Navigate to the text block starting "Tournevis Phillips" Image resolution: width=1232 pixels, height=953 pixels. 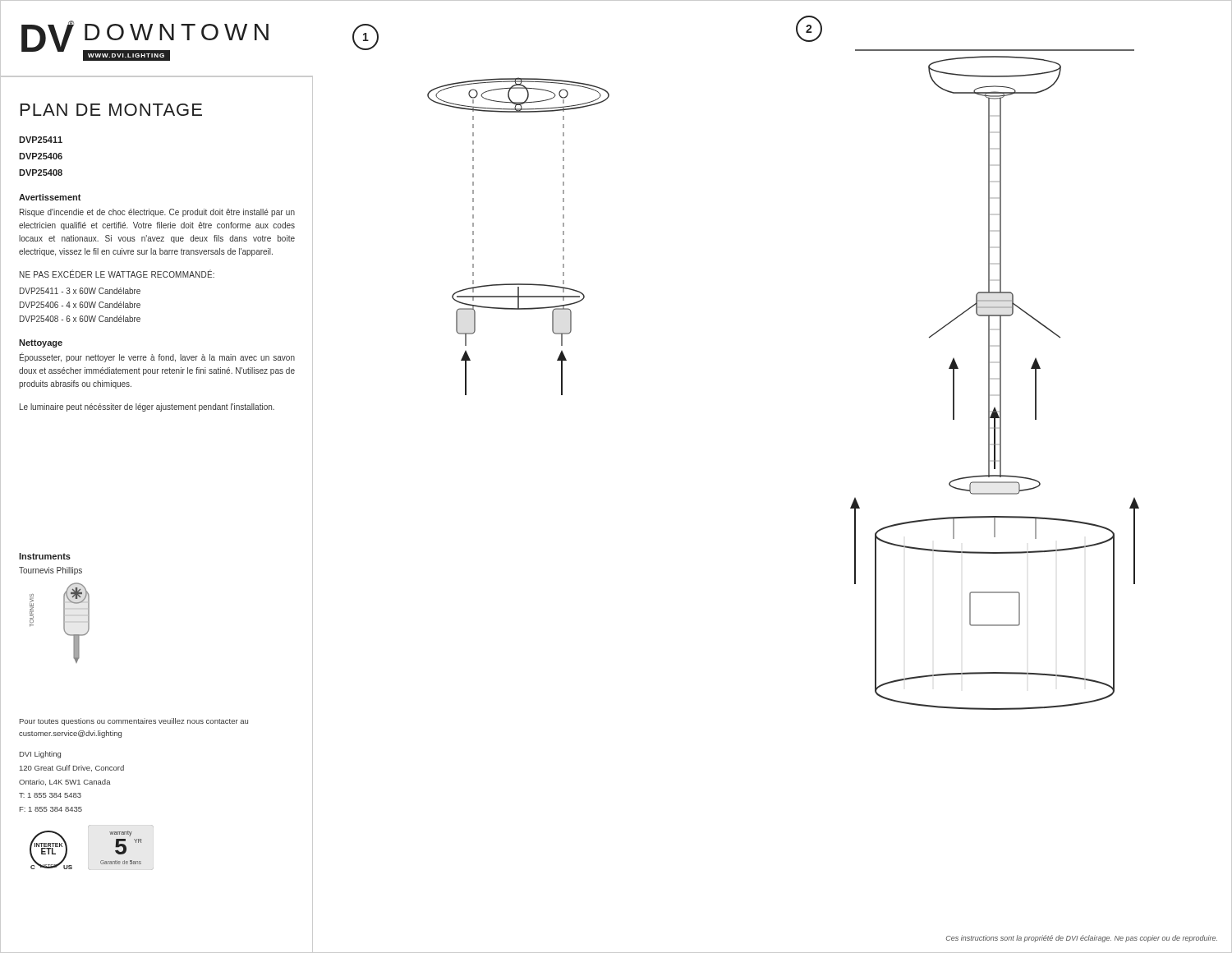[51, 571]
